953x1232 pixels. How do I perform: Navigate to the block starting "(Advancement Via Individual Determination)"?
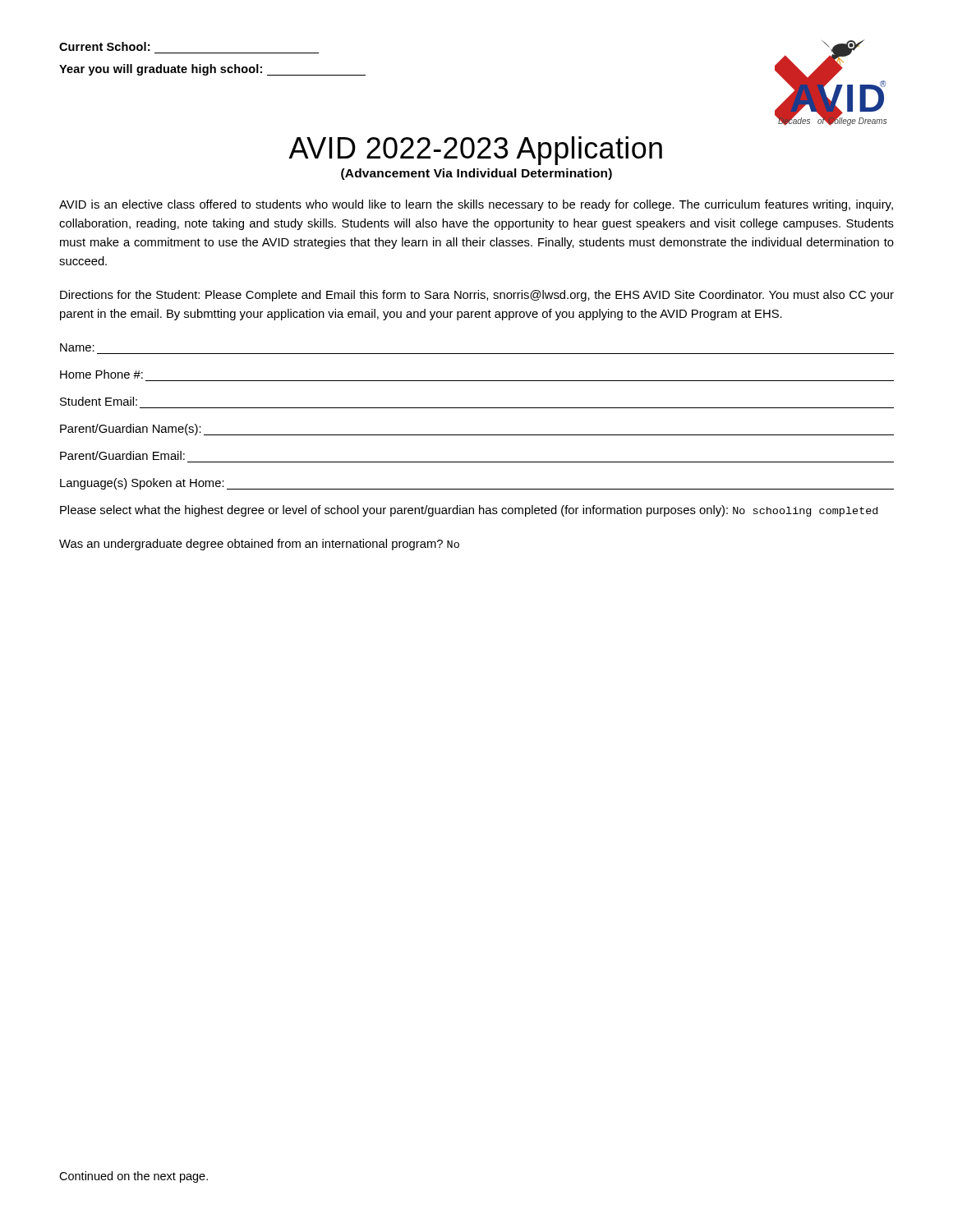(476, 173)
